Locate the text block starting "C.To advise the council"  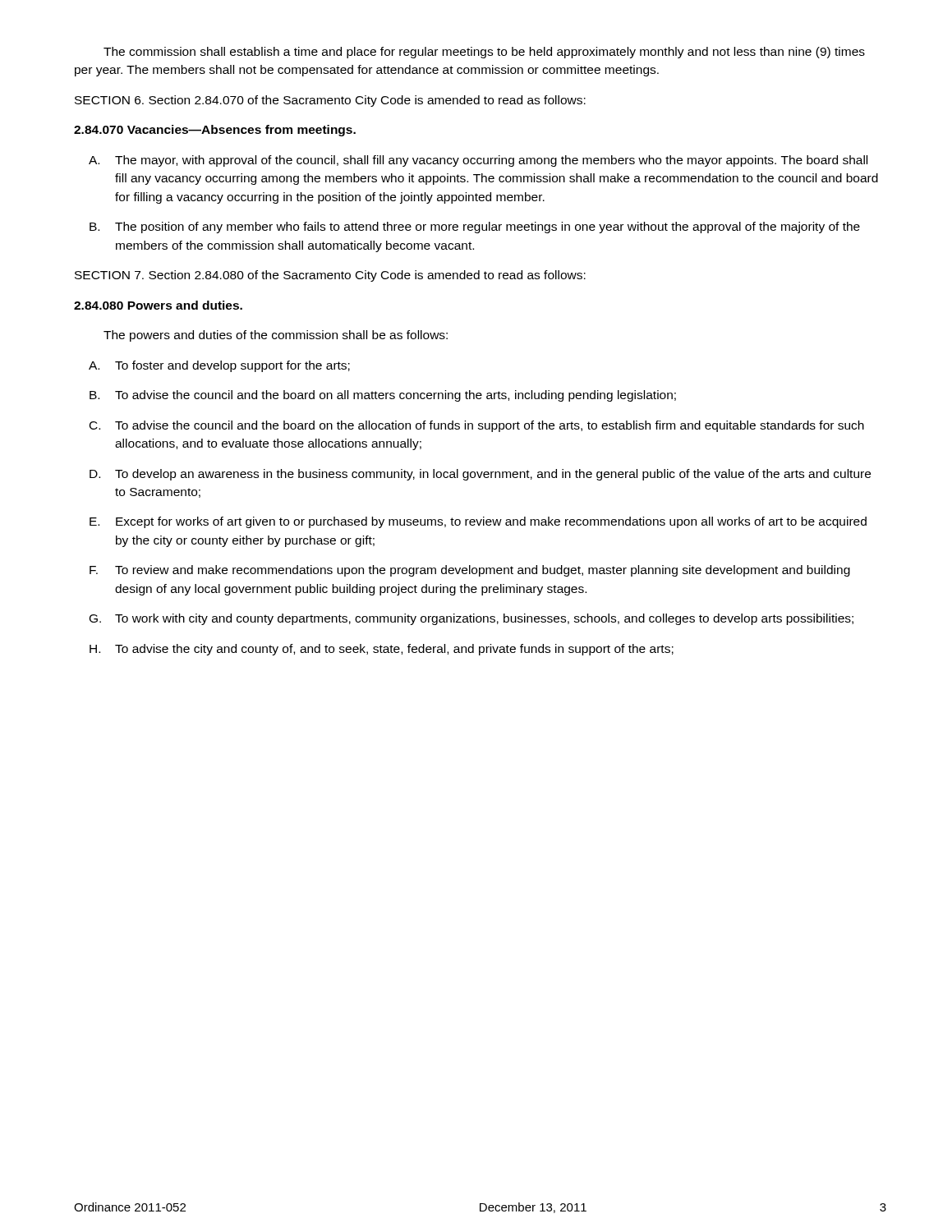485,435
